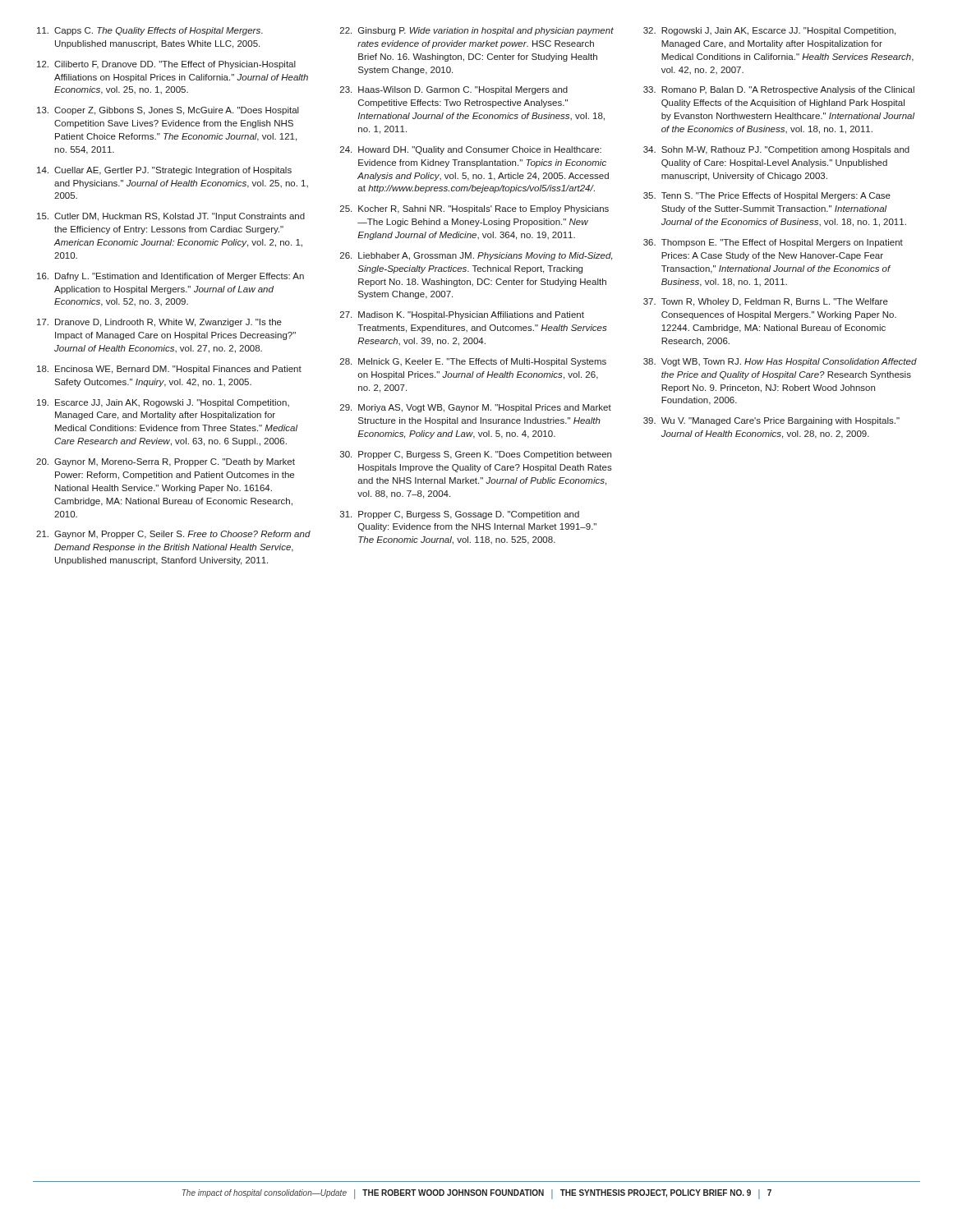Image resolution: width=953 pixels, height=1232 pixels.
Task: Locate the passage starting "32. Rogowski J, Jain AK,"
Action: pos(780,51)
